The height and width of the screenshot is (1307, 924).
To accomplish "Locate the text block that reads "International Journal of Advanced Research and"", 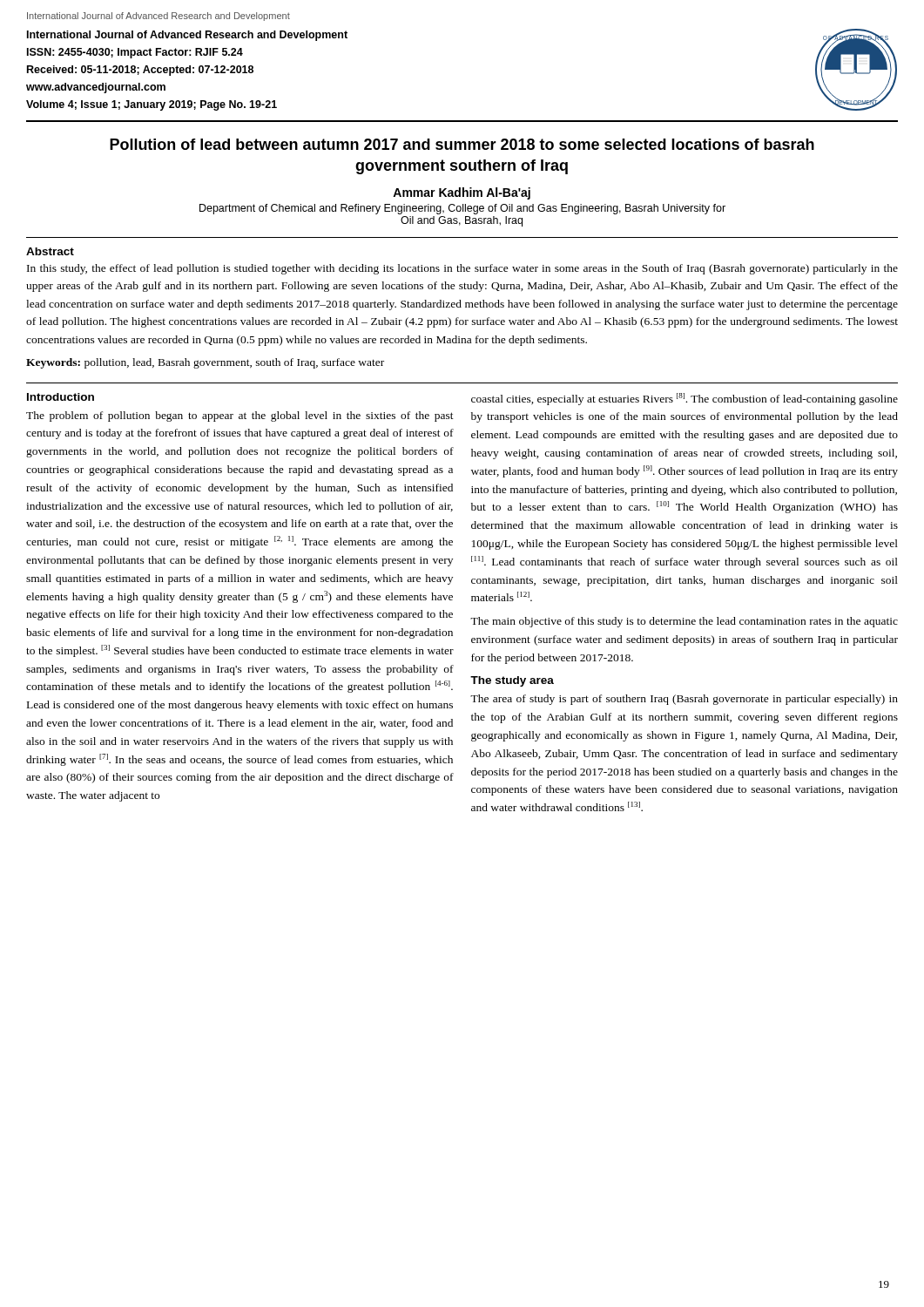I will 187,70.
